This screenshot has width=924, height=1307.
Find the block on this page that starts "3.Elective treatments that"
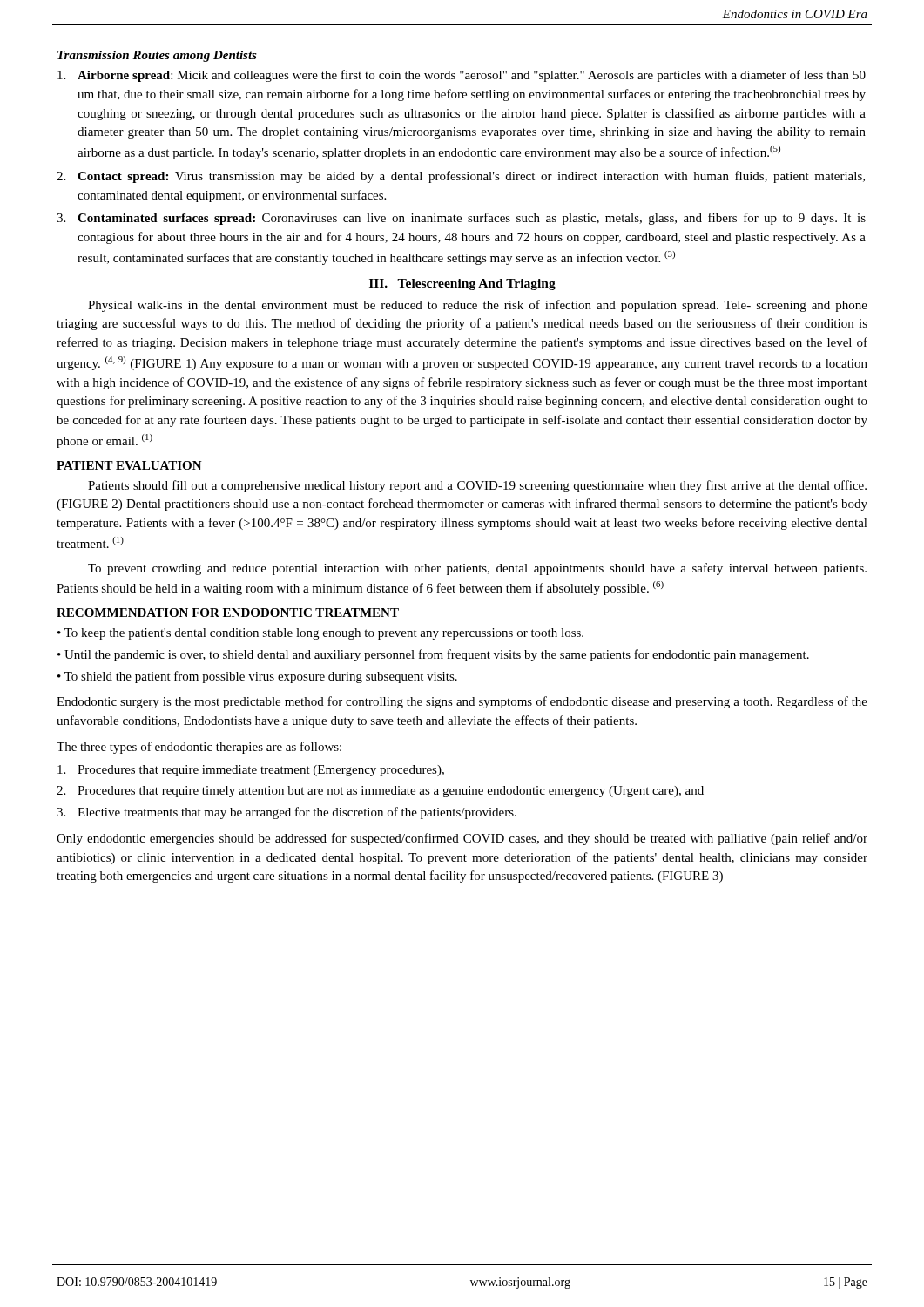click(461, 813)
